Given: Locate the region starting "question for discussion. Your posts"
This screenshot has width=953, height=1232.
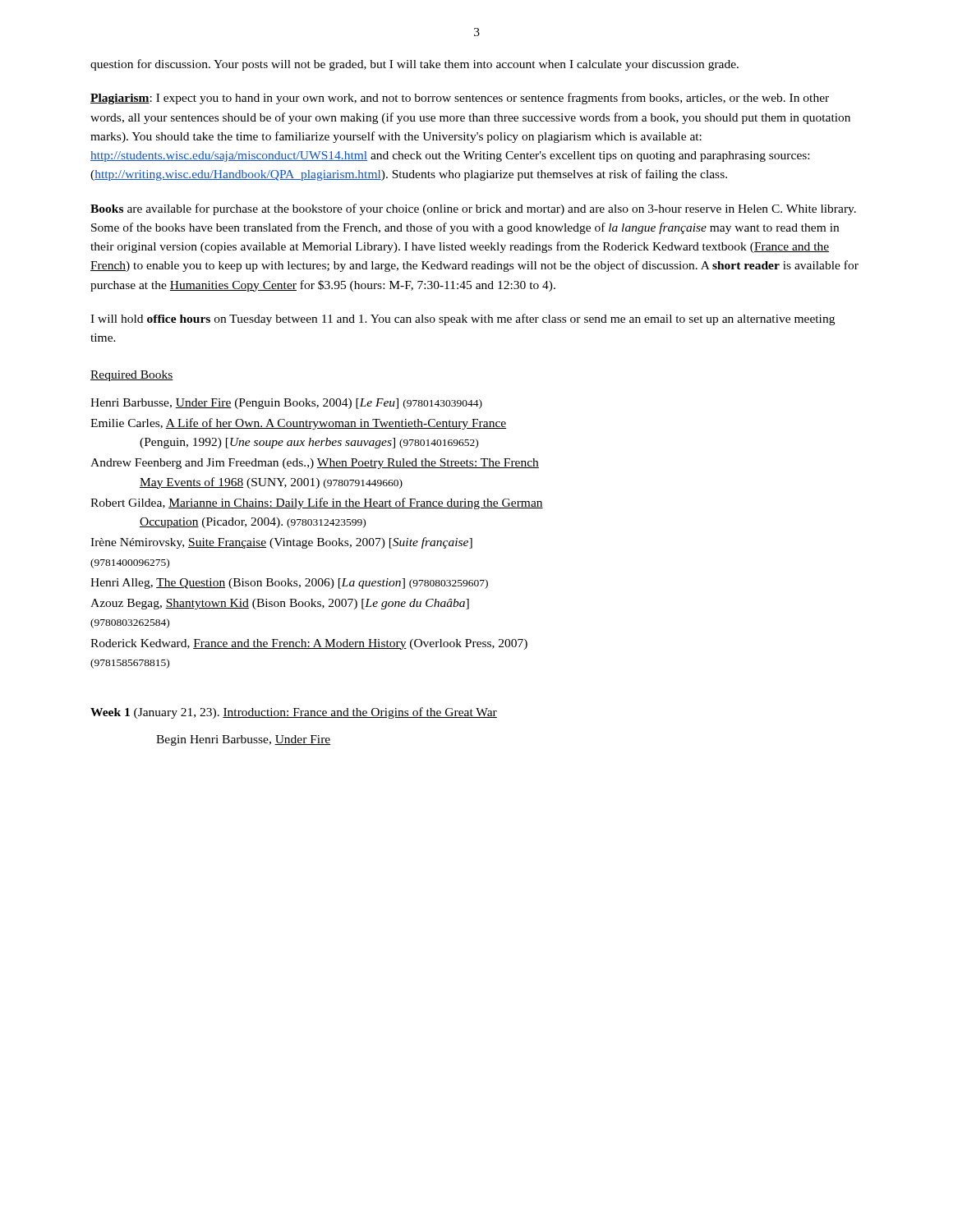Looking at the screenshot, I should (415, 64).
